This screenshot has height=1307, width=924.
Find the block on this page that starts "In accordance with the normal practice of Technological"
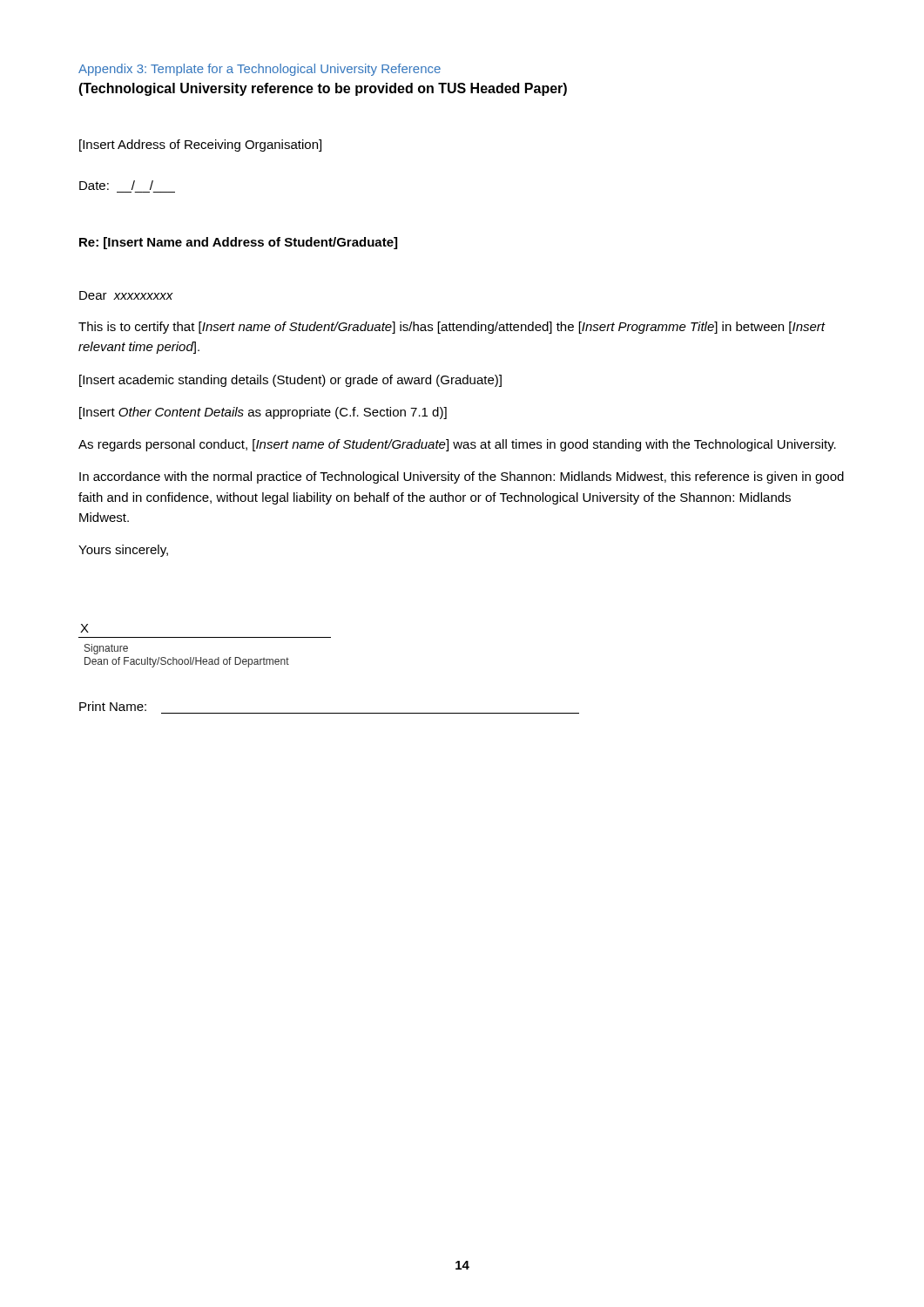[x=461, y=497]
